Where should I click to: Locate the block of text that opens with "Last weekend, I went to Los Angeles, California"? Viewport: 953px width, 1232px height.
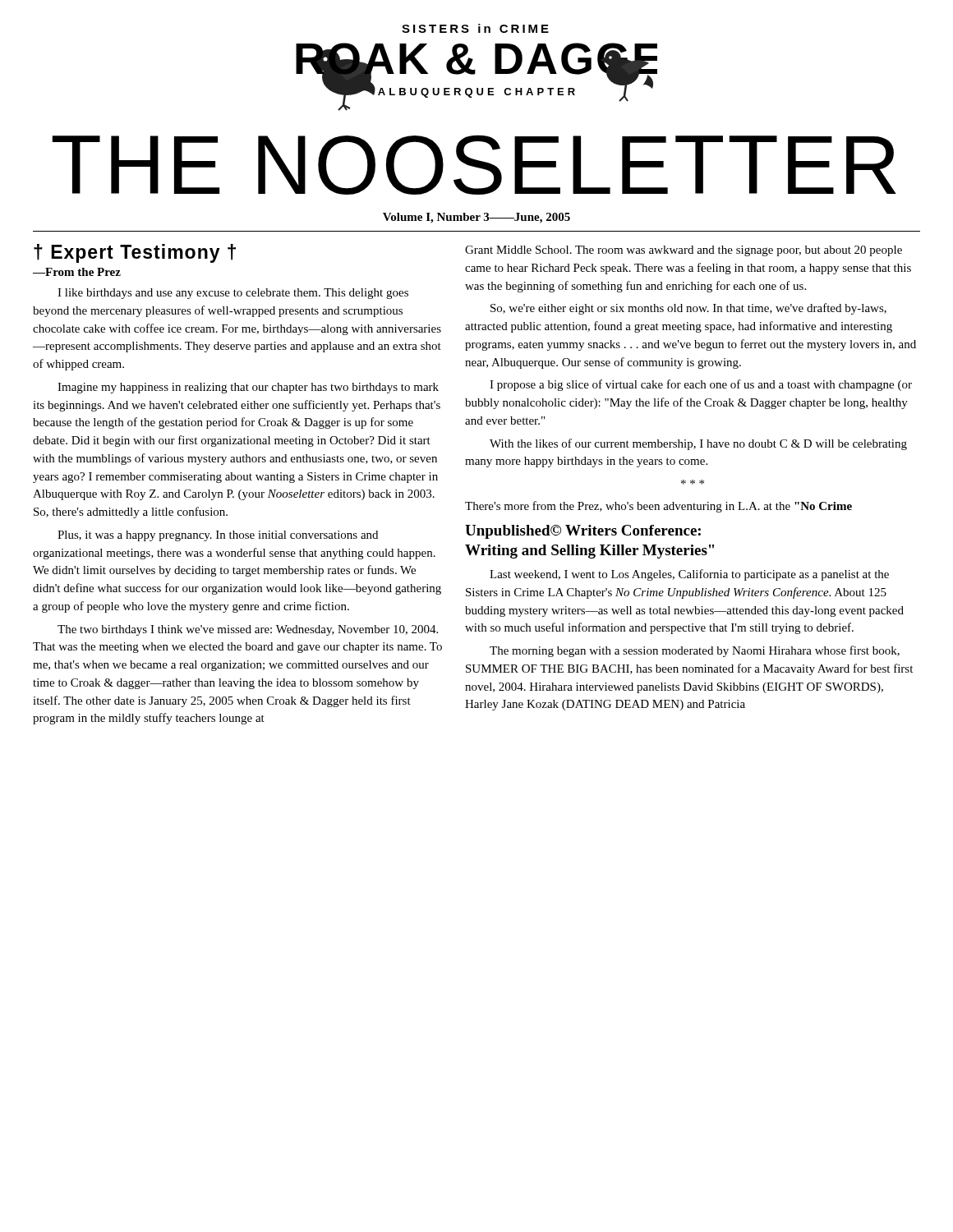click(x=693, y=640)
